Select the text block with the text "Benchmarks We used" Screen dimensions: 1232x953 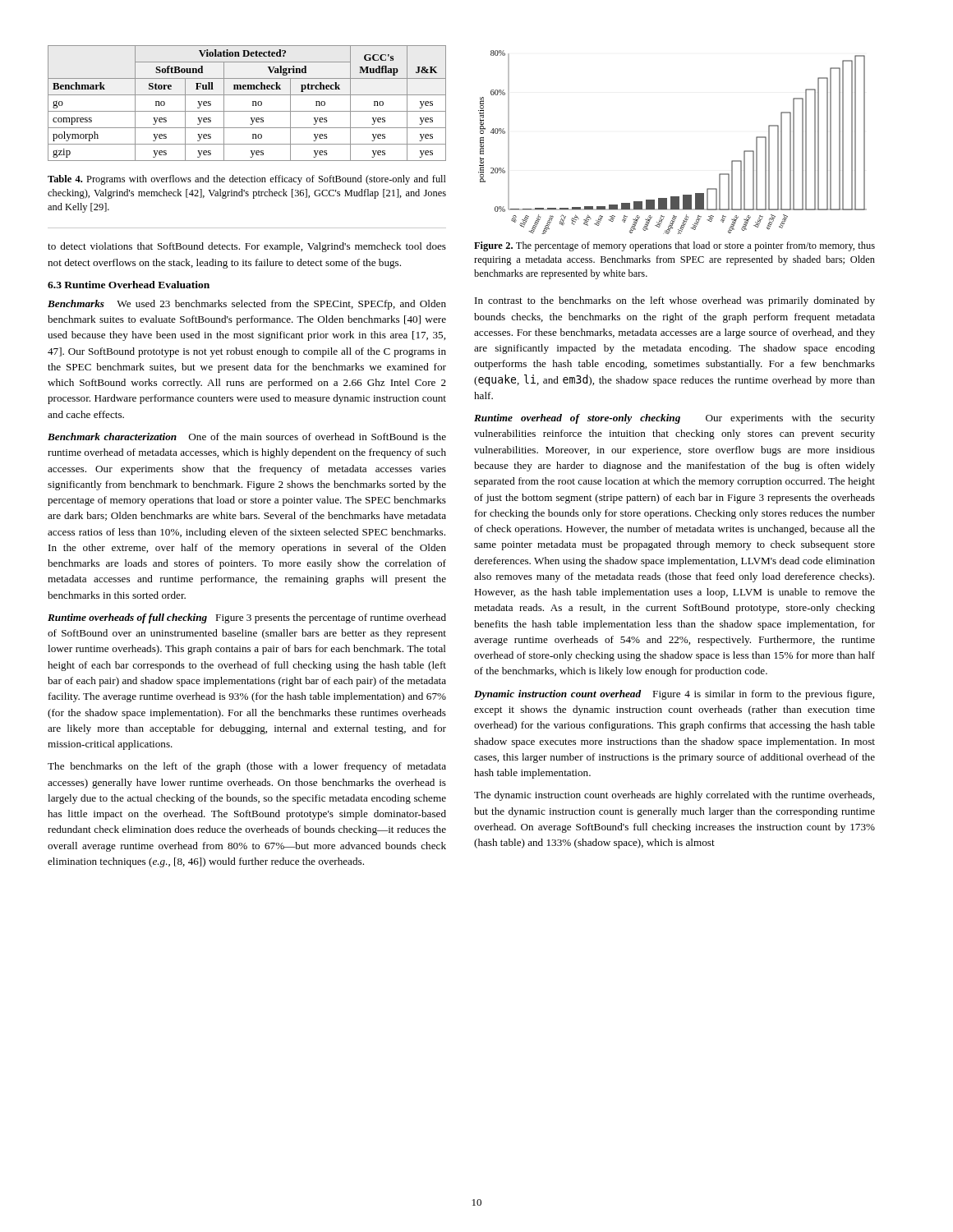tap(247, 359)
